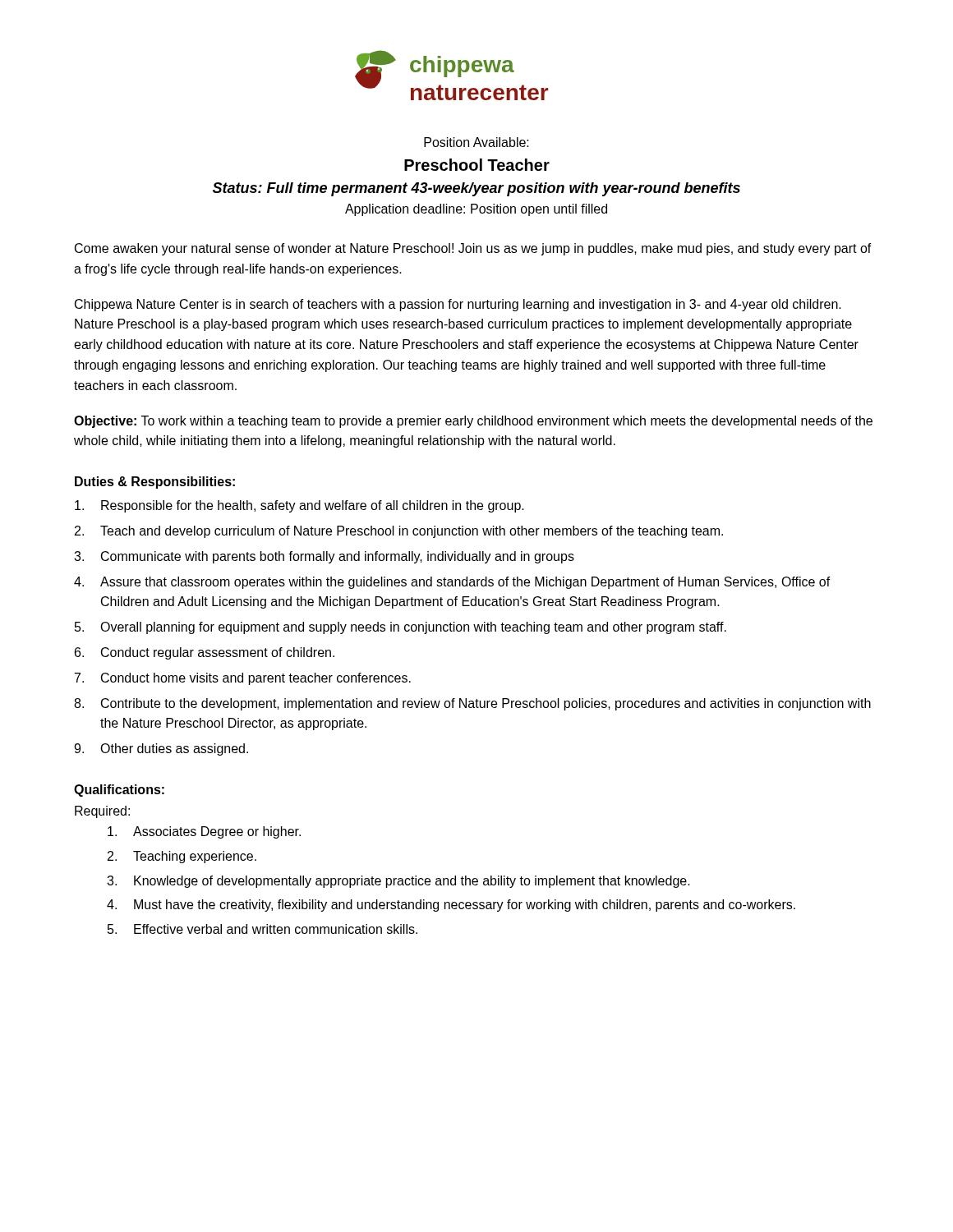Click where it says "Associates Degree or higher."

204,832
